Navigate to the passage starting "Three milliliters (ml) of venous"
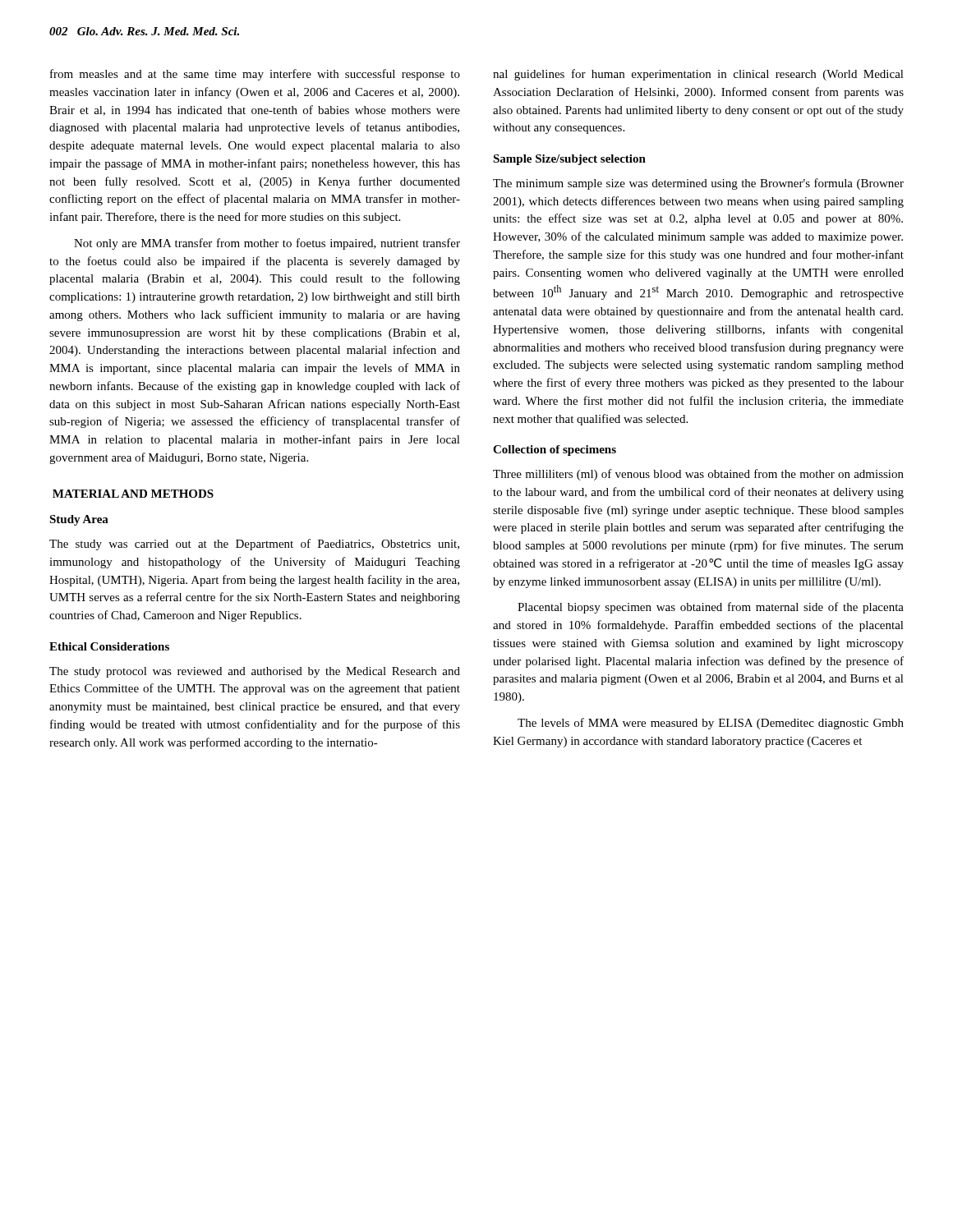 pyautogui.click(x=698, y=528)
